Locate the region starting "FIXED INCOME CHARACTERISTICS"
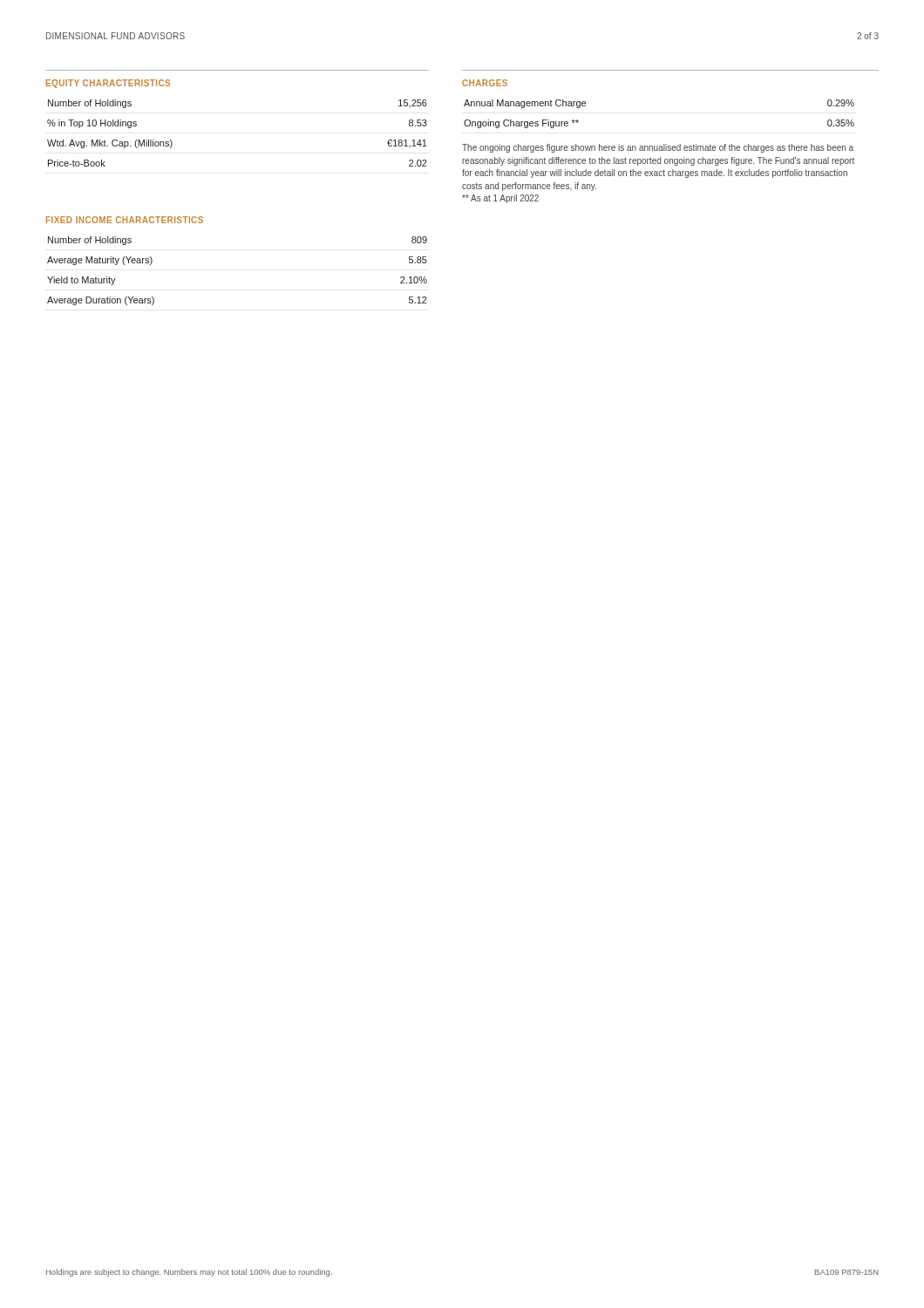The width and height of the screenshot is (924, 1308). pyautogui.click(x=125, y=220)
